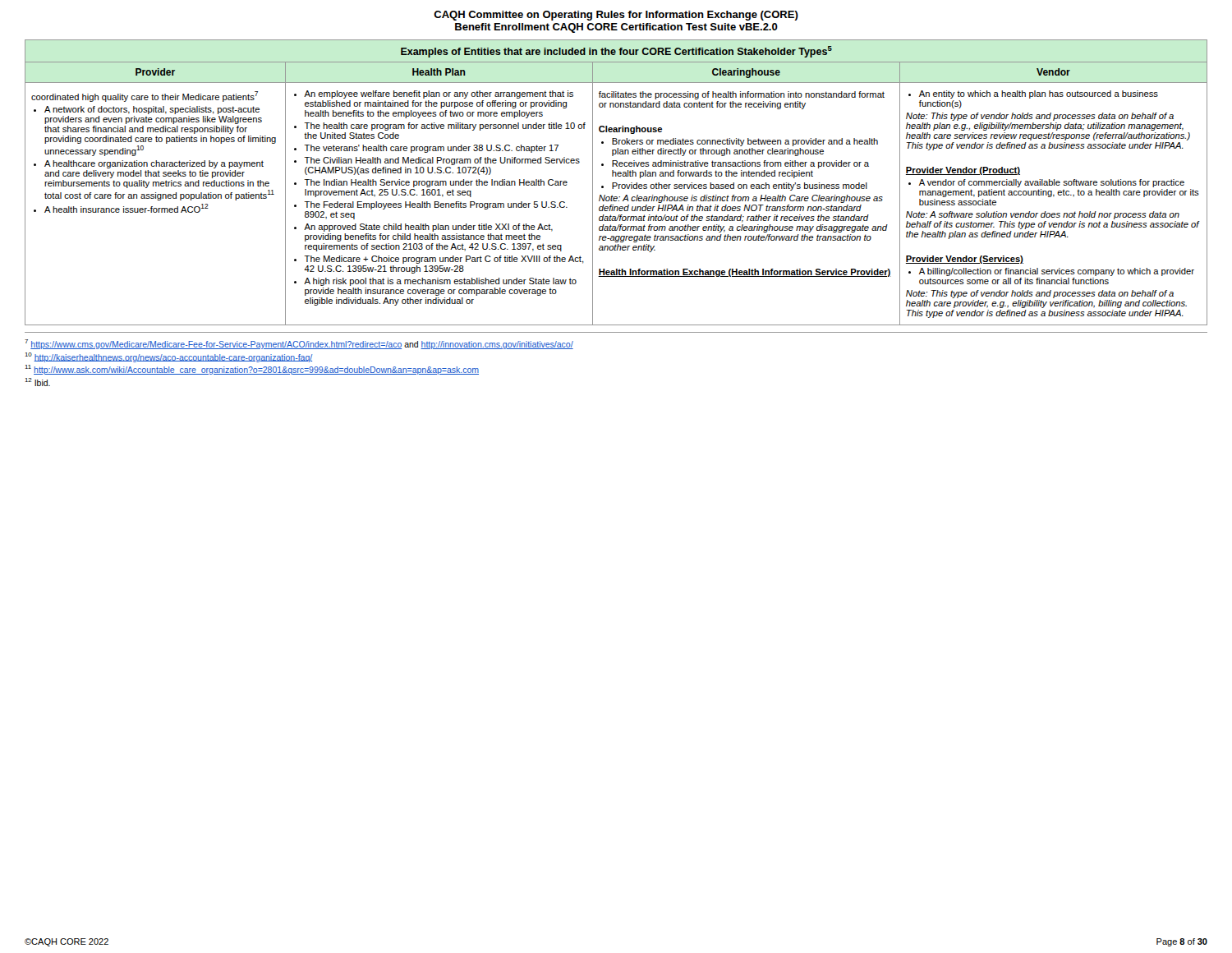Locate a table
1232x953 pixels.
pyautogui.click(x=616, y=182)
